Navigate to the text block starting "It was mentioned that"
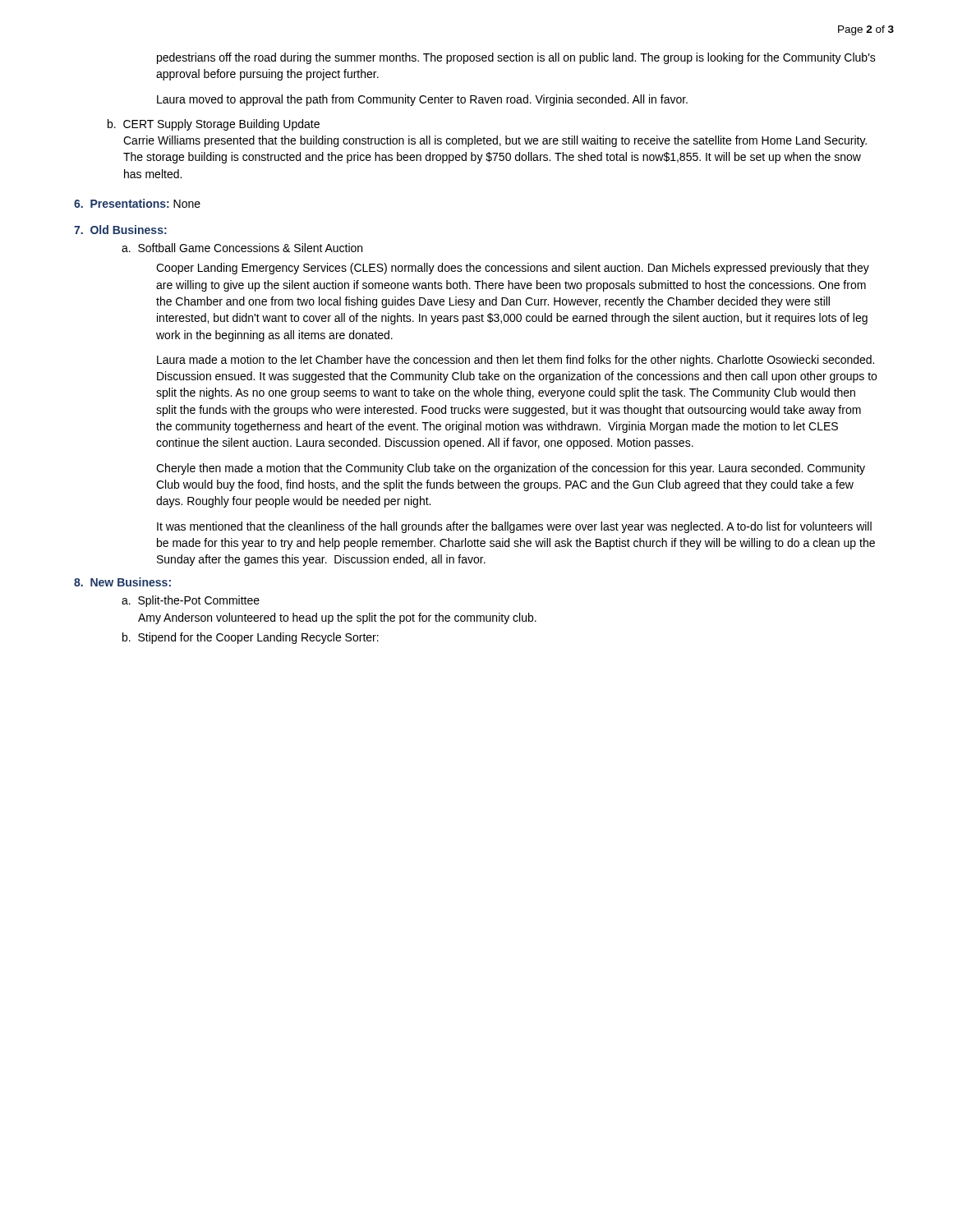 [516, 543]
